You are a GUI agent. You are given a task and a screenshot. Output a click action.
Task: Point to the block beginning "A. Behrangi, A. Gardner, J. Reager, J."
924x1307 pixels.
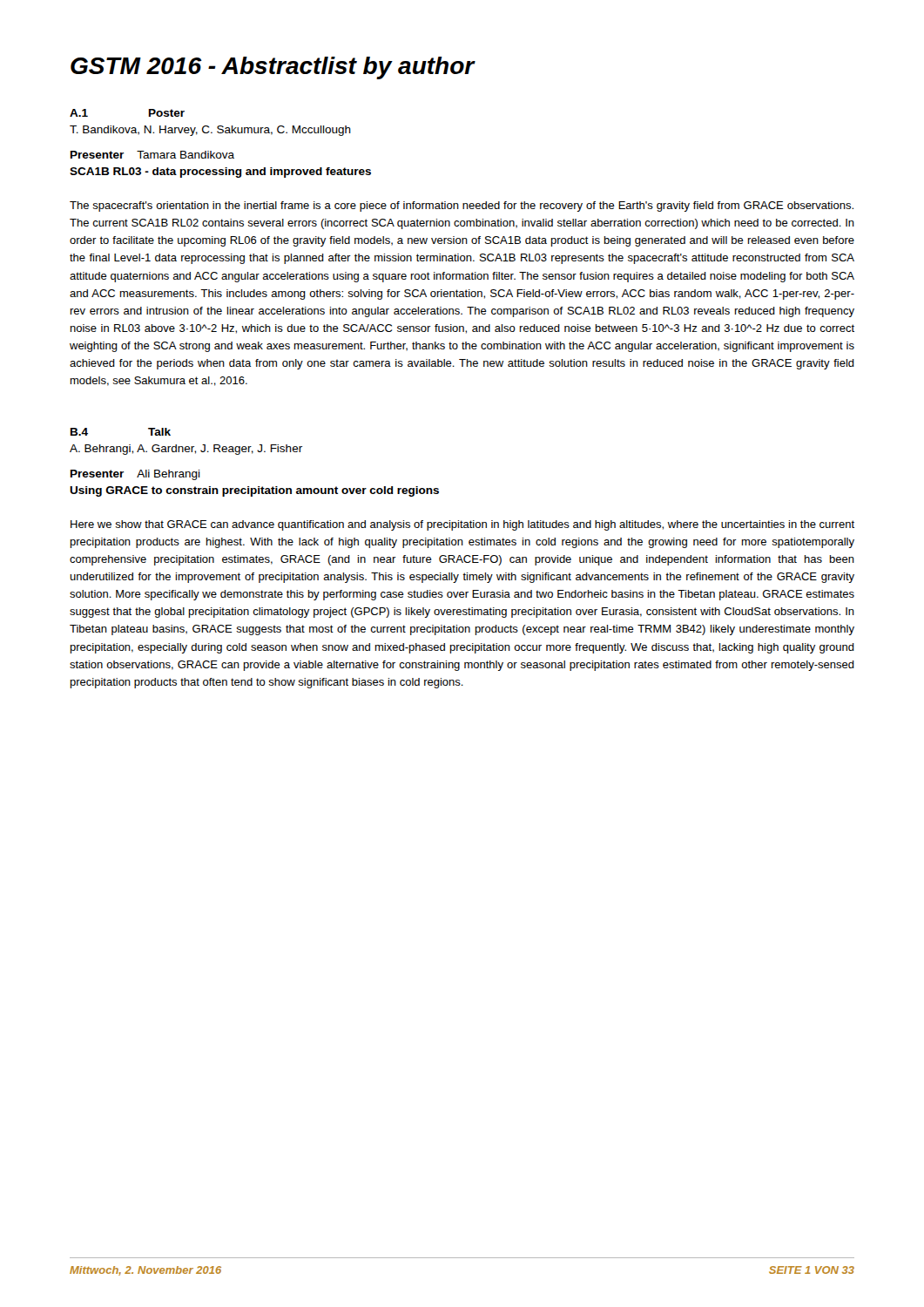(x=186, y=448)
